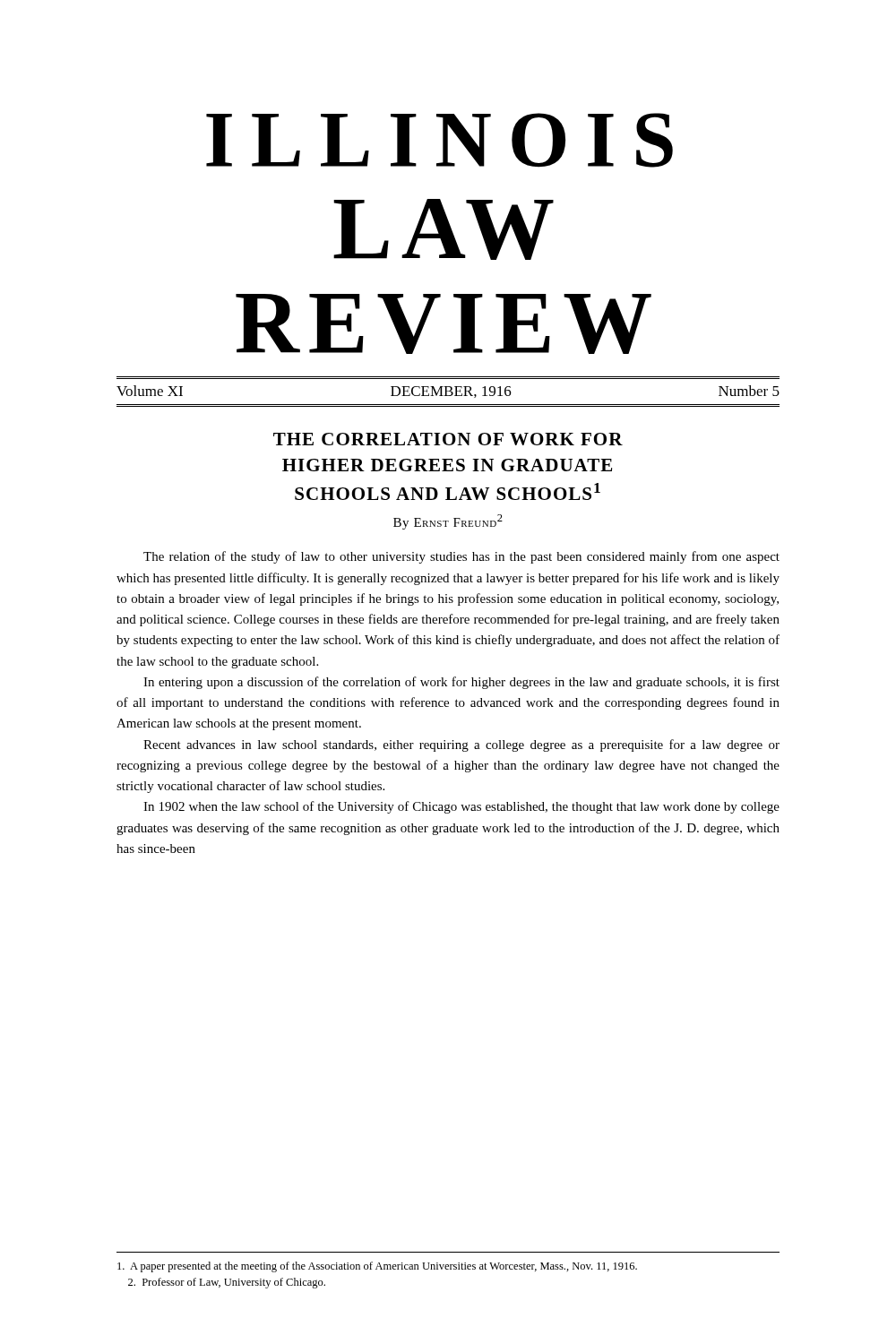Click the footnote
This screenshot has width=896, height=1344.
[448, 1274]
